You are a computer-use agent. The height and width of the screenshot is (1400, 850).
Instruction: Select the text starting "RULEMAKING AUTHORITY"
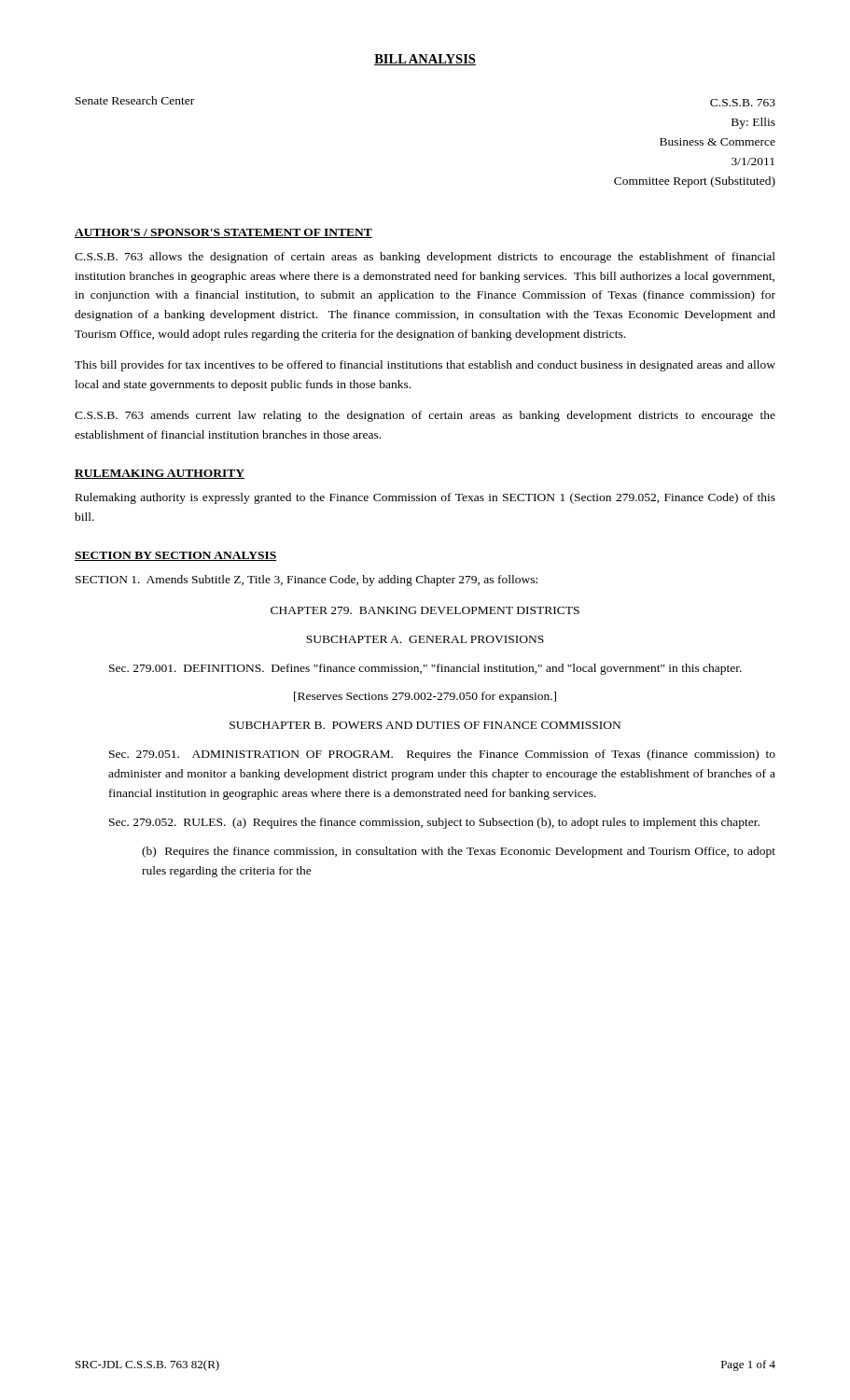tap(160, 473)
